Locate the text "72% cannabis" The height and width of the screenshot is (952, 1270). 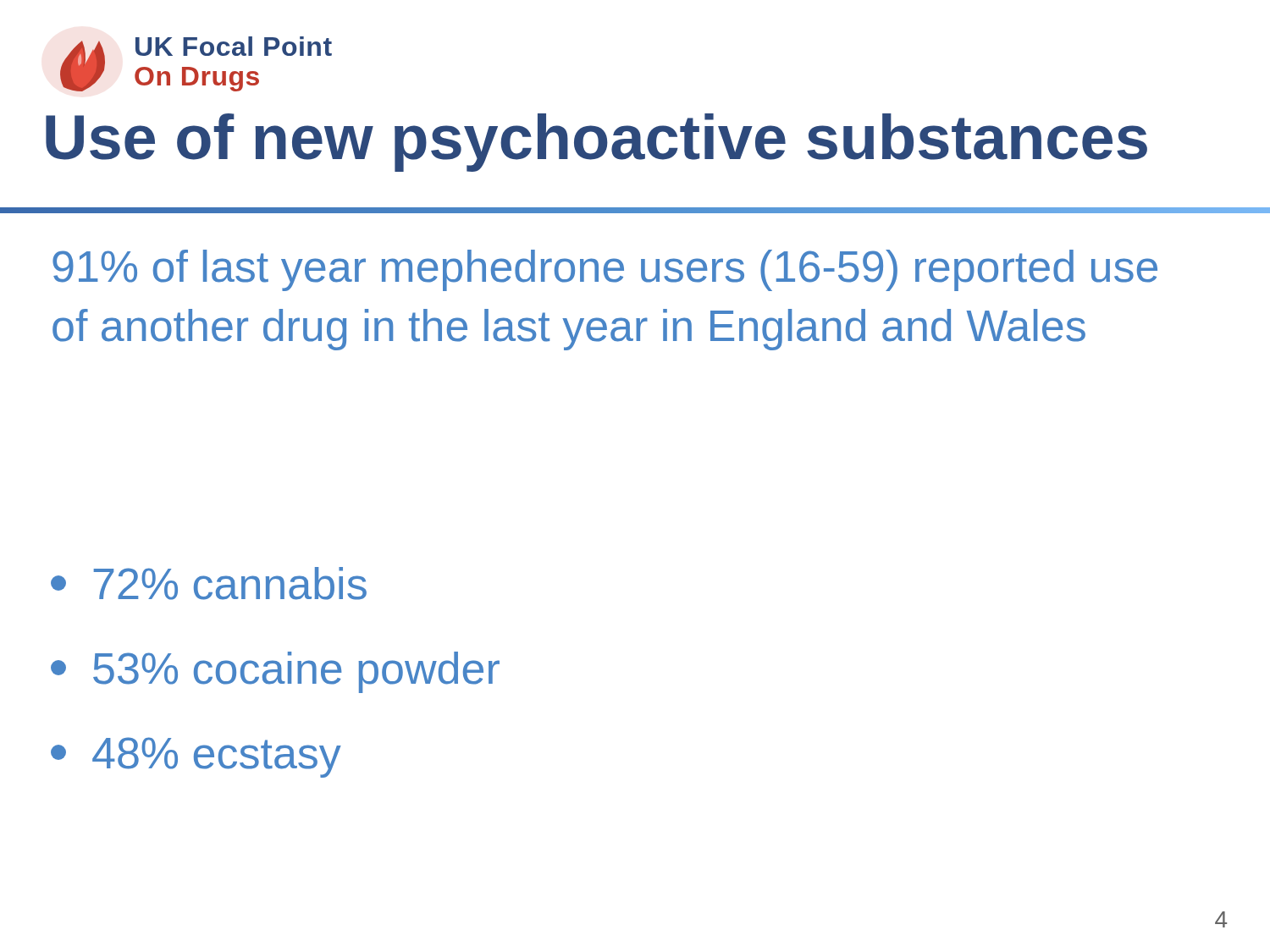209,584
